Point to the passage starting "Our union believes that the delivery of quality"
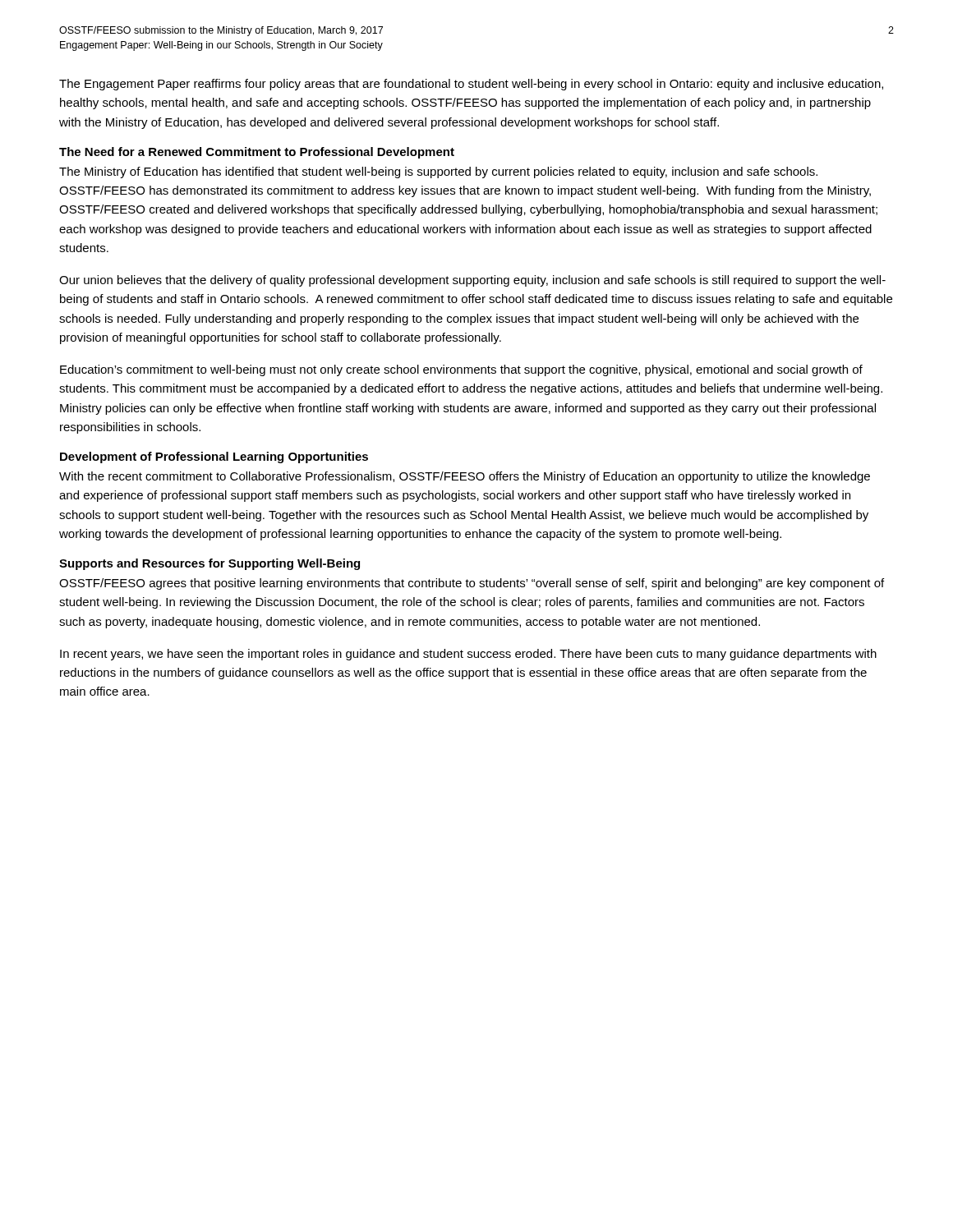 476,308
